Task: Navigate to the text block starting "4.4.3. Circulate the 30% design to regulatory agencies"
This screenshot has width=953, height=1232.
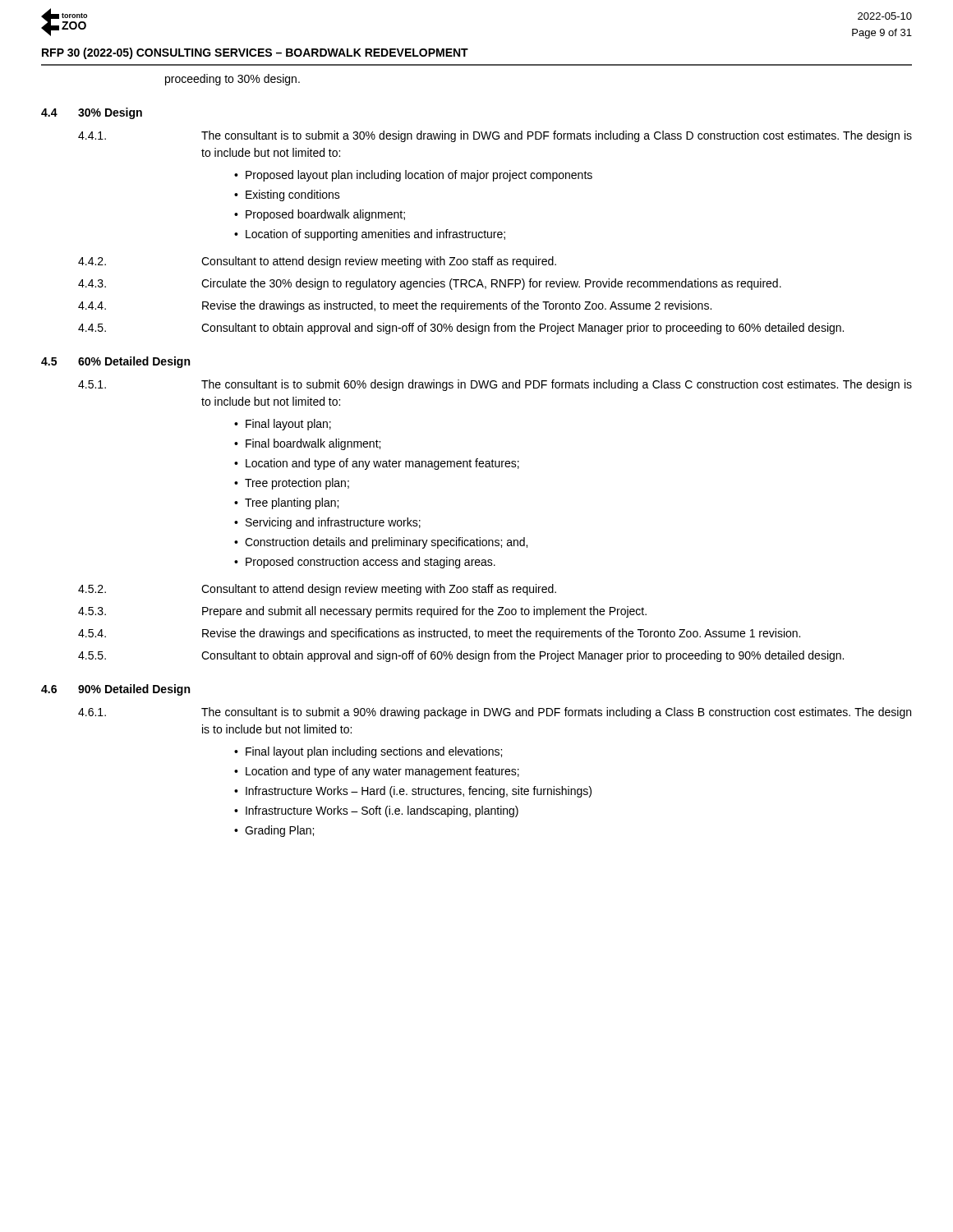Action: (476, 284)
